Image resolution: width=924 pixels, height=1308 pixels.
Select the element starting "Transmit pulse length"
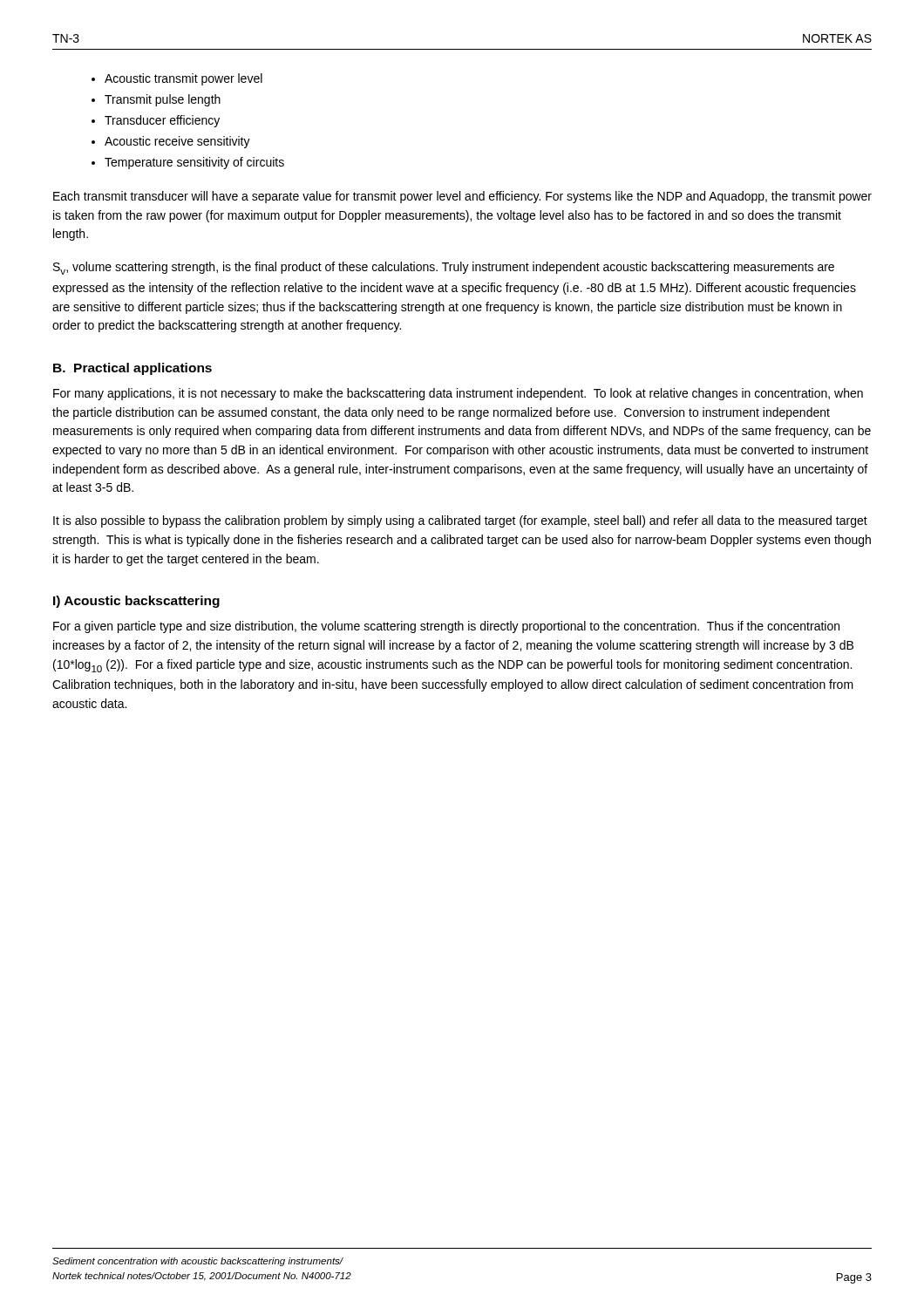[x=163, y=100]
